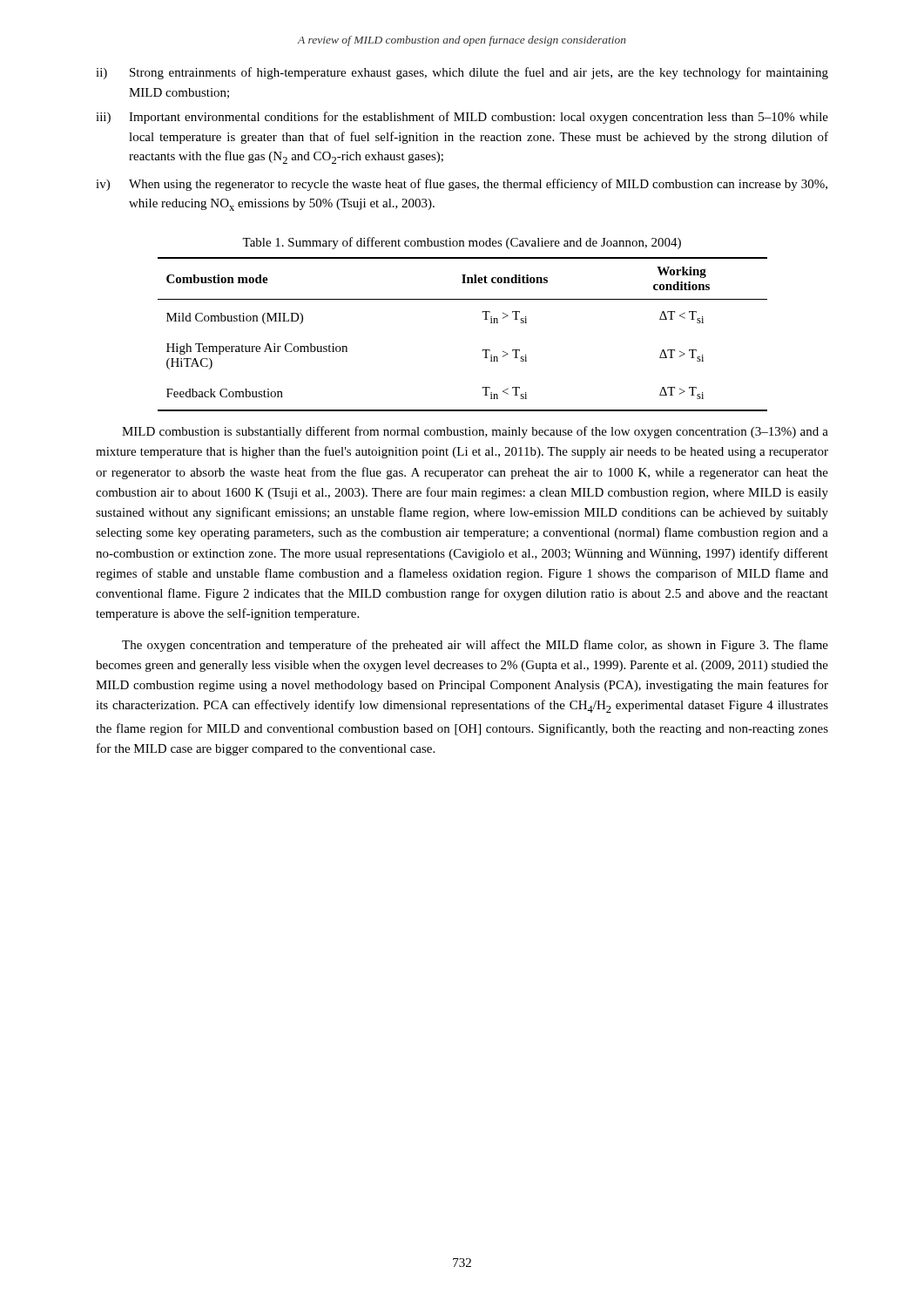Locate the block starting "iv) When using the regenerator to recycle"
924x1307 pixels.
[x=462, y=195]
